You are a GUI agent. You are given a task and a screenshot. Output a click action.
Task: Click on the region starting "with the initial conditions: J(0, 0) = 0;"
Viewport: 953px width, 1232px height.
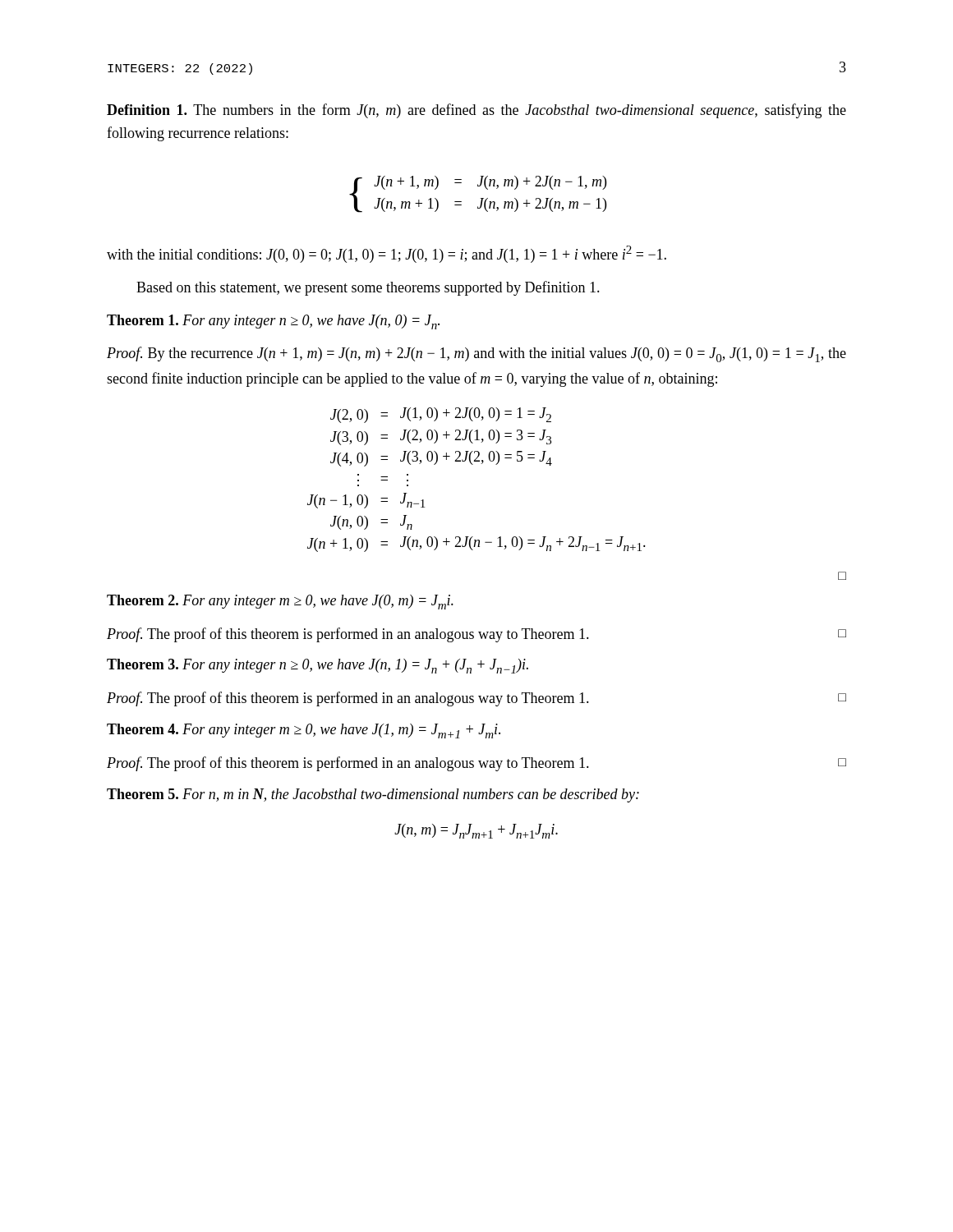click(387, 253)
